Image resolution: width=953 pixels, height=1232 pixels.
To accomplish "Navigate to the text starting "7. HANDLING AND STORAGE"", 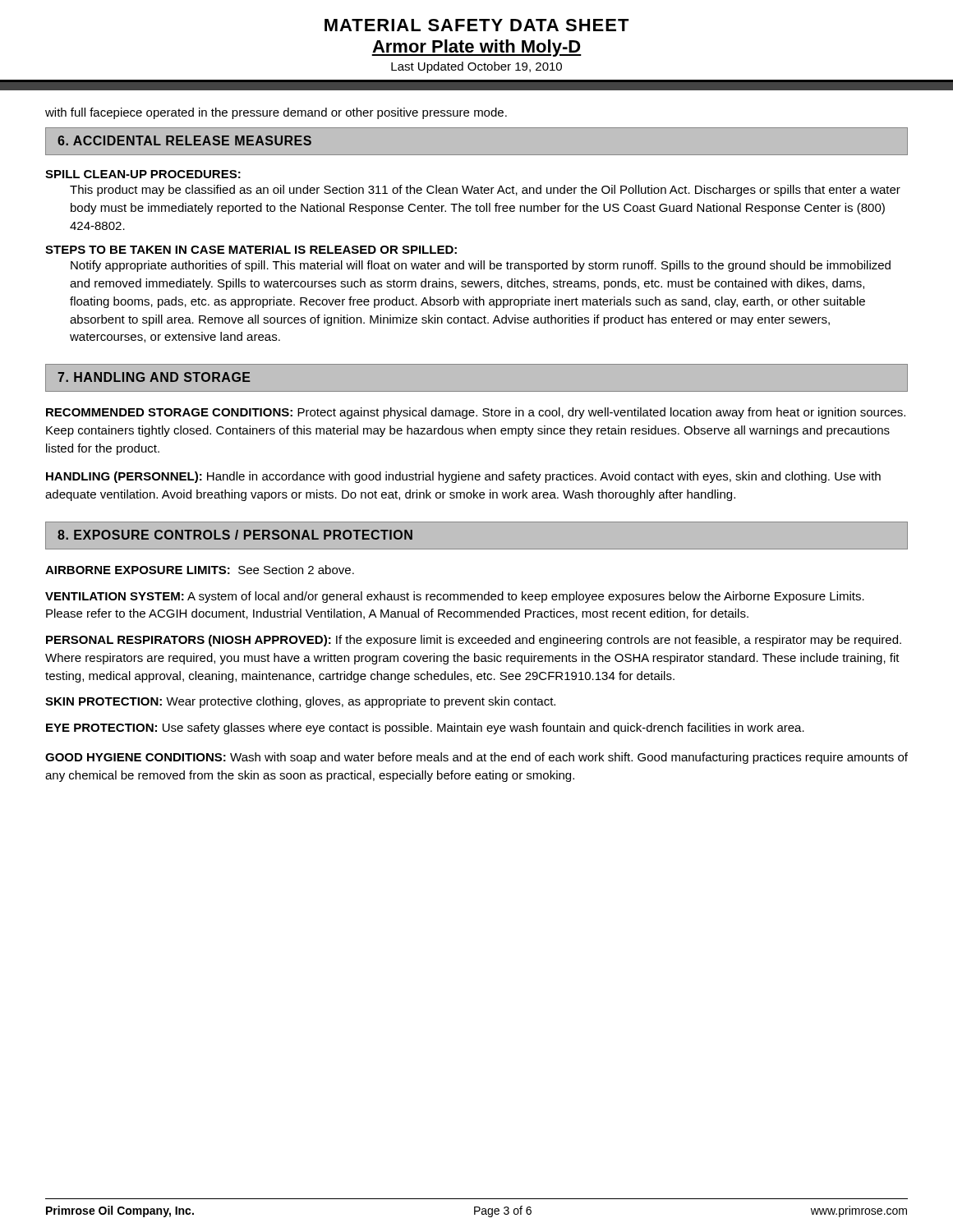I will click(154, 377).
